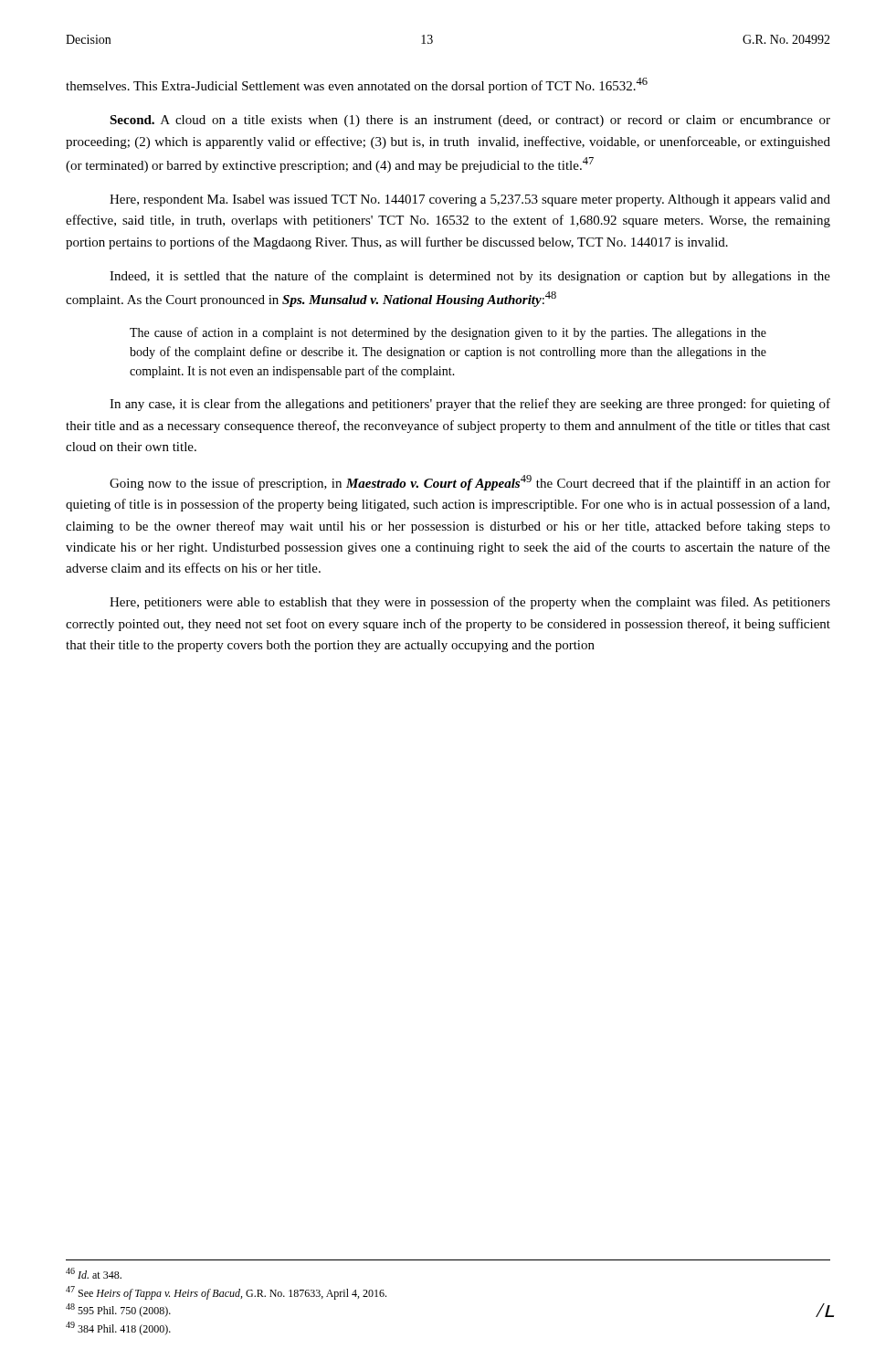
Task: Locate the block of text that opens with "Indeed, it is settled that the"
Action: pyautogui.click(x=448, y=288)
